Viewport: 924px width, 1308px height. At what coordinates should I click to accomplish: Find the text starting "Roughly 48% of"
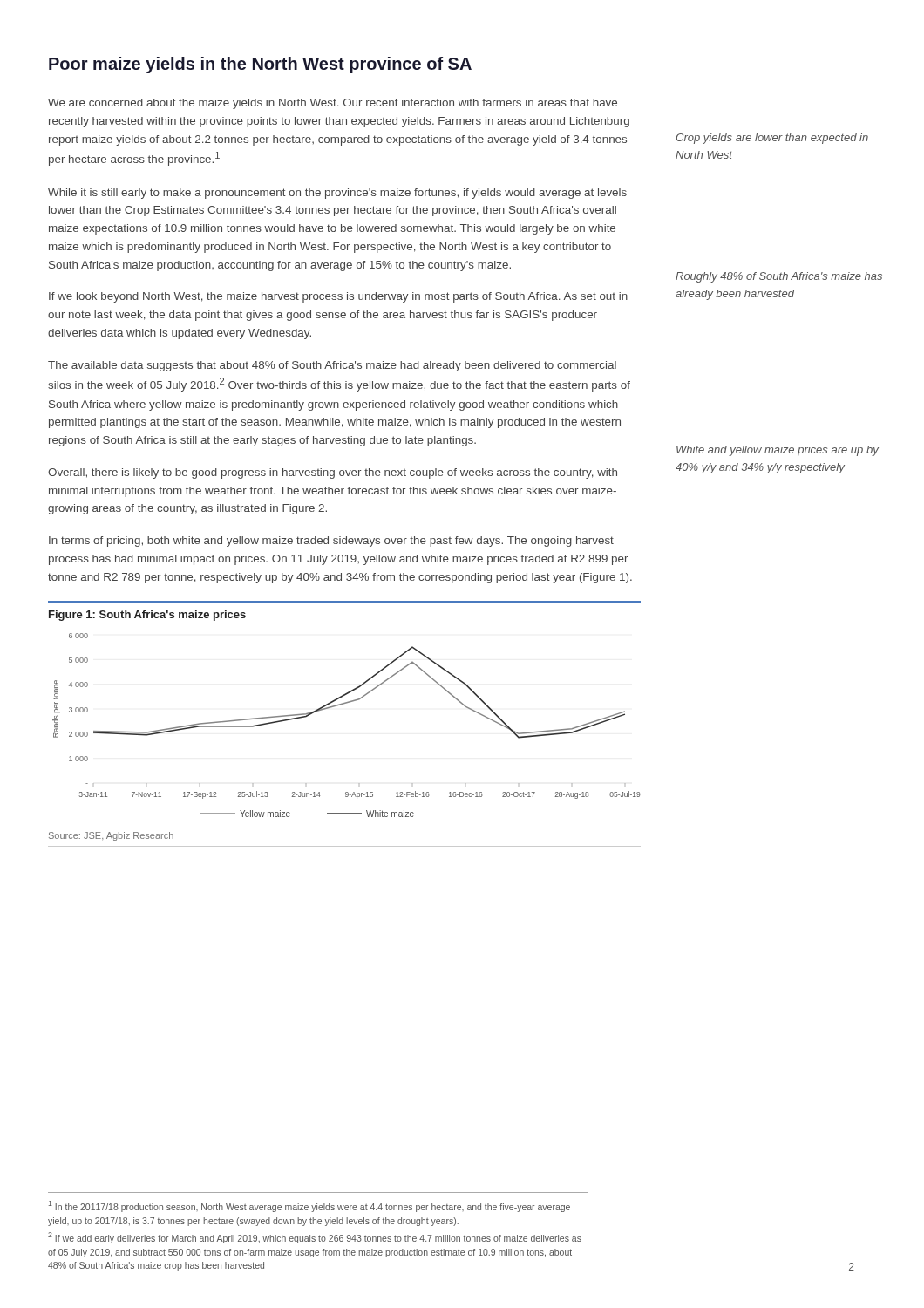click(779, 284)
